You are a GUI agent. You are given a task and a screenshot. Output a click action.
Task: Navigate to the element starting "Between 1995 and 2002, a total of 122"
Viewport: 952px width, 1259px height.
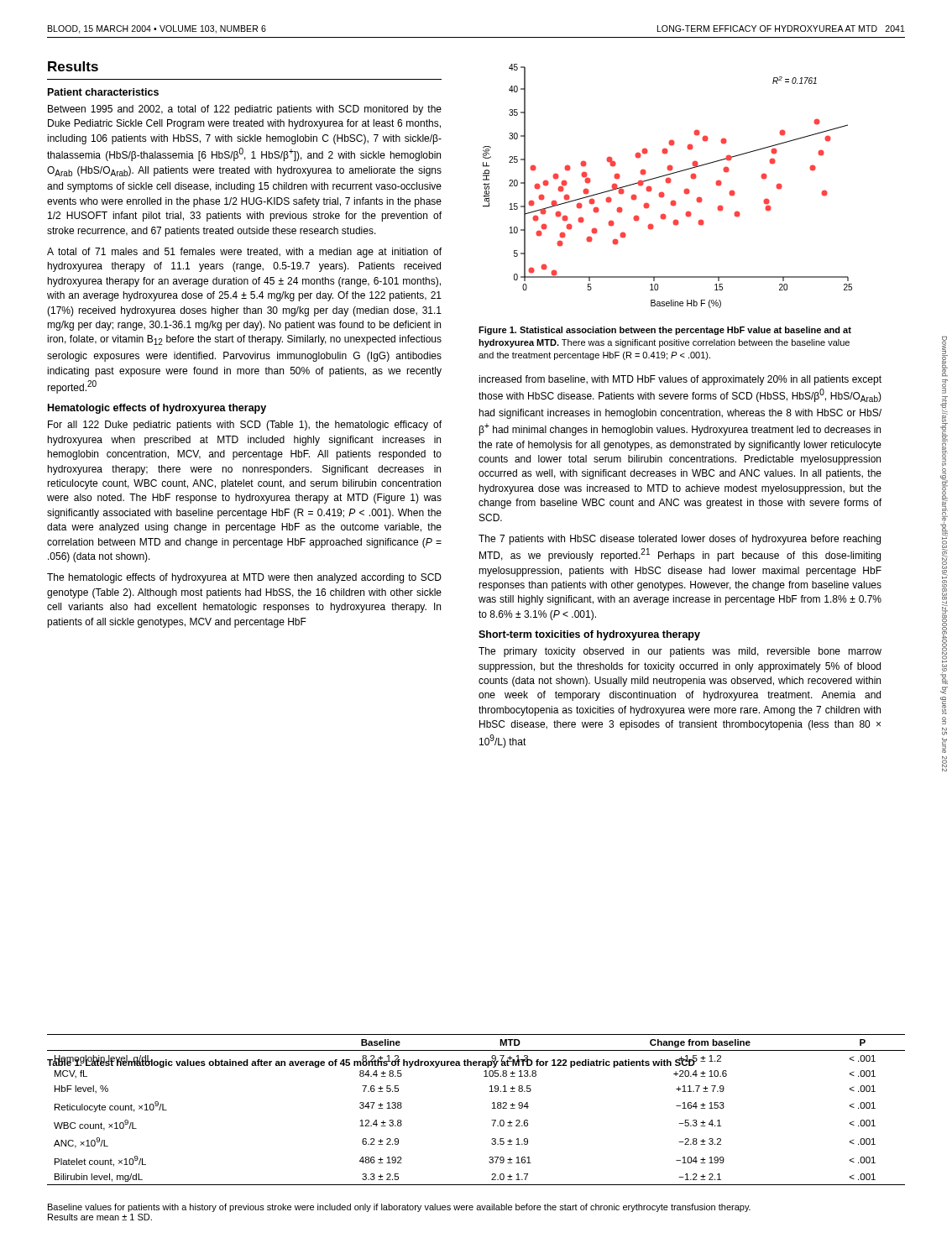click(x=244, y=249)
